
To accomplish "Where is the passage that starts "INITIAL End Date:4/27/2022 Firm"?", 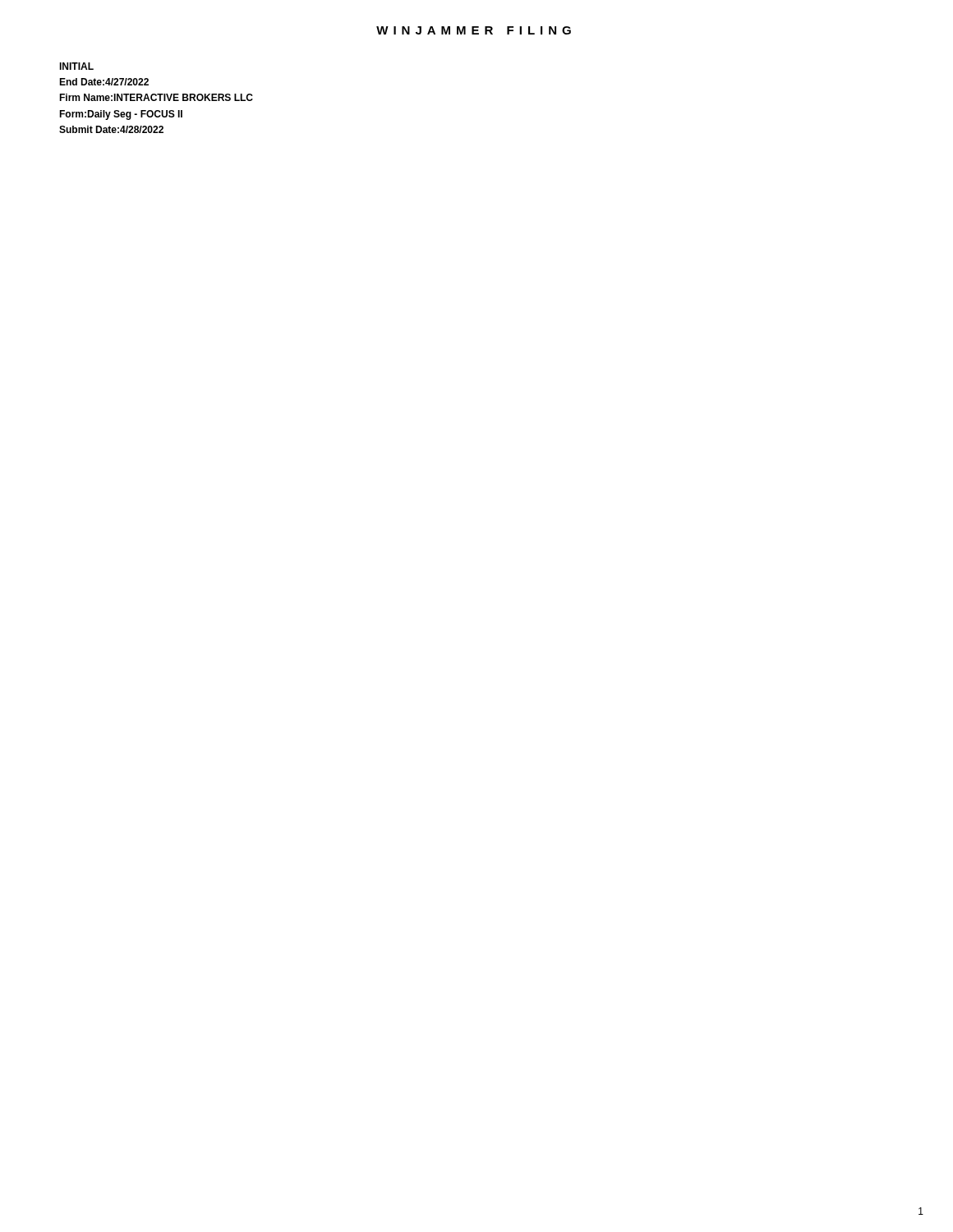I will [156, 98].
